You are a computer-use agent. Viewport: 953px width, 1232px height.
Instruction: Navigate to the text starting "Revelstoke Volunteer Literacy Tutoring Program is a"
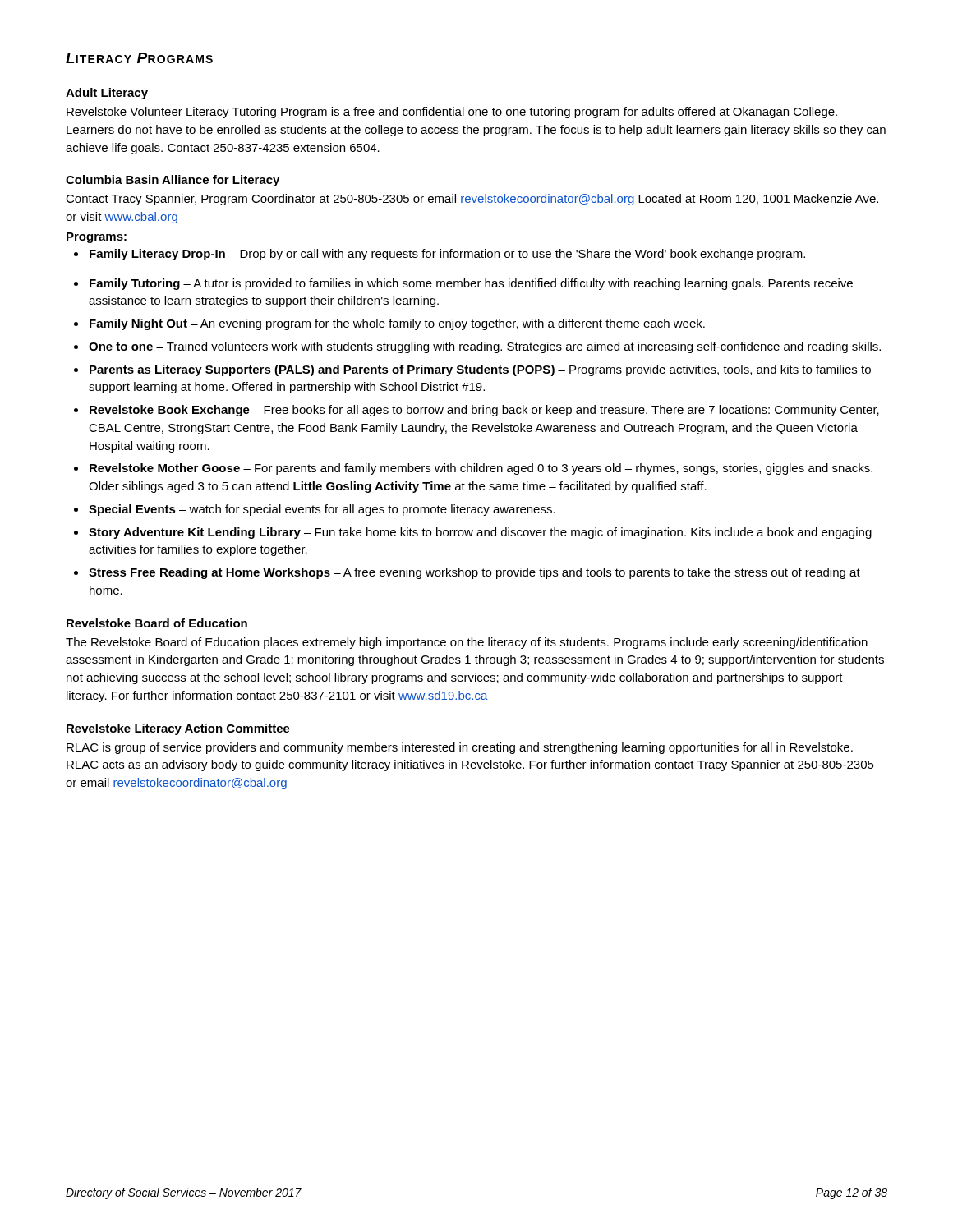click(x=476, y=129)
